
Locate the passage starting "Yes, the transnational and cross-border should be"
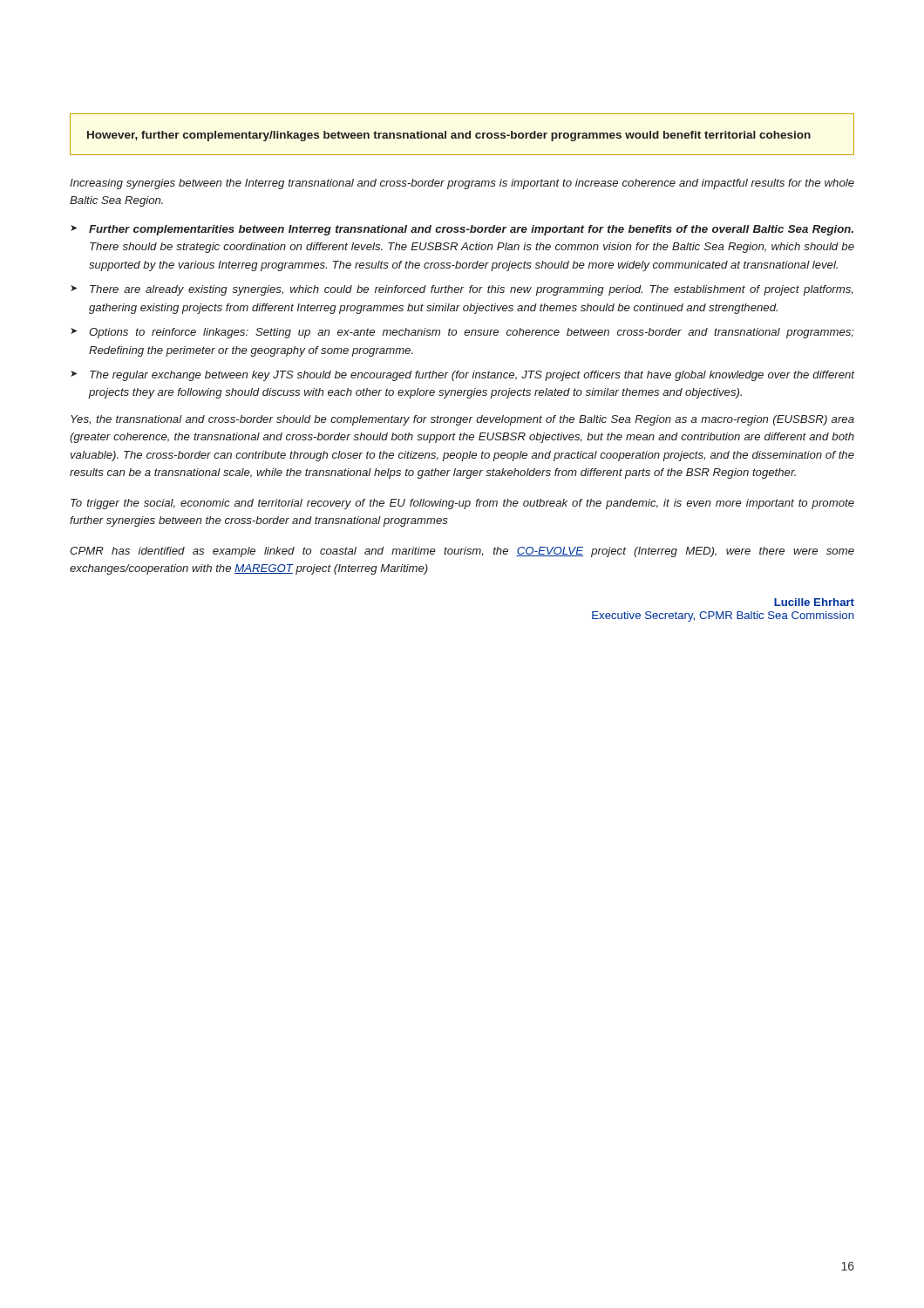click(x=462, y=446)
